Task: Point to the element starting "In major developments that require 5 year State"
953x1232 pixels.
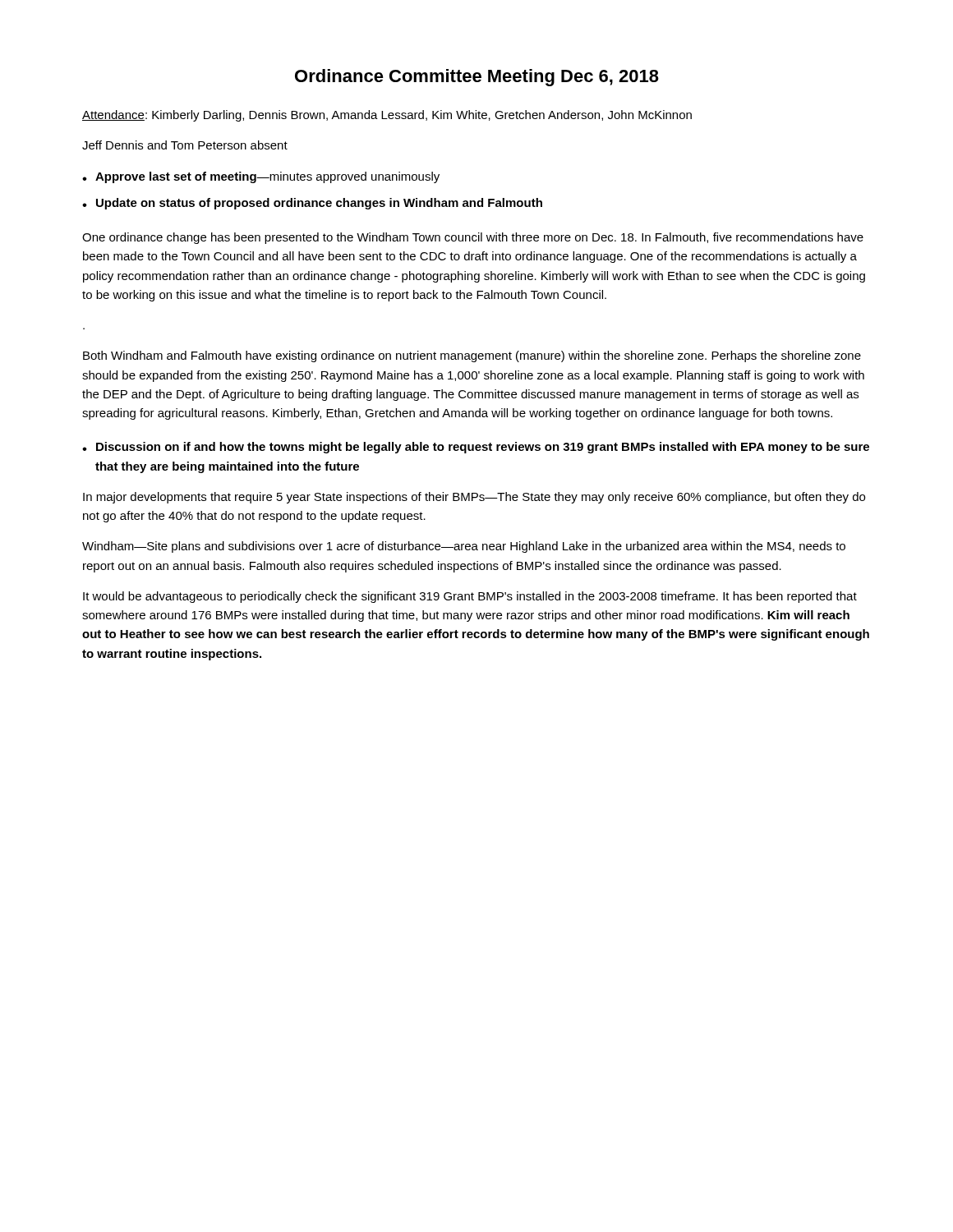Action: click(474, 506)
